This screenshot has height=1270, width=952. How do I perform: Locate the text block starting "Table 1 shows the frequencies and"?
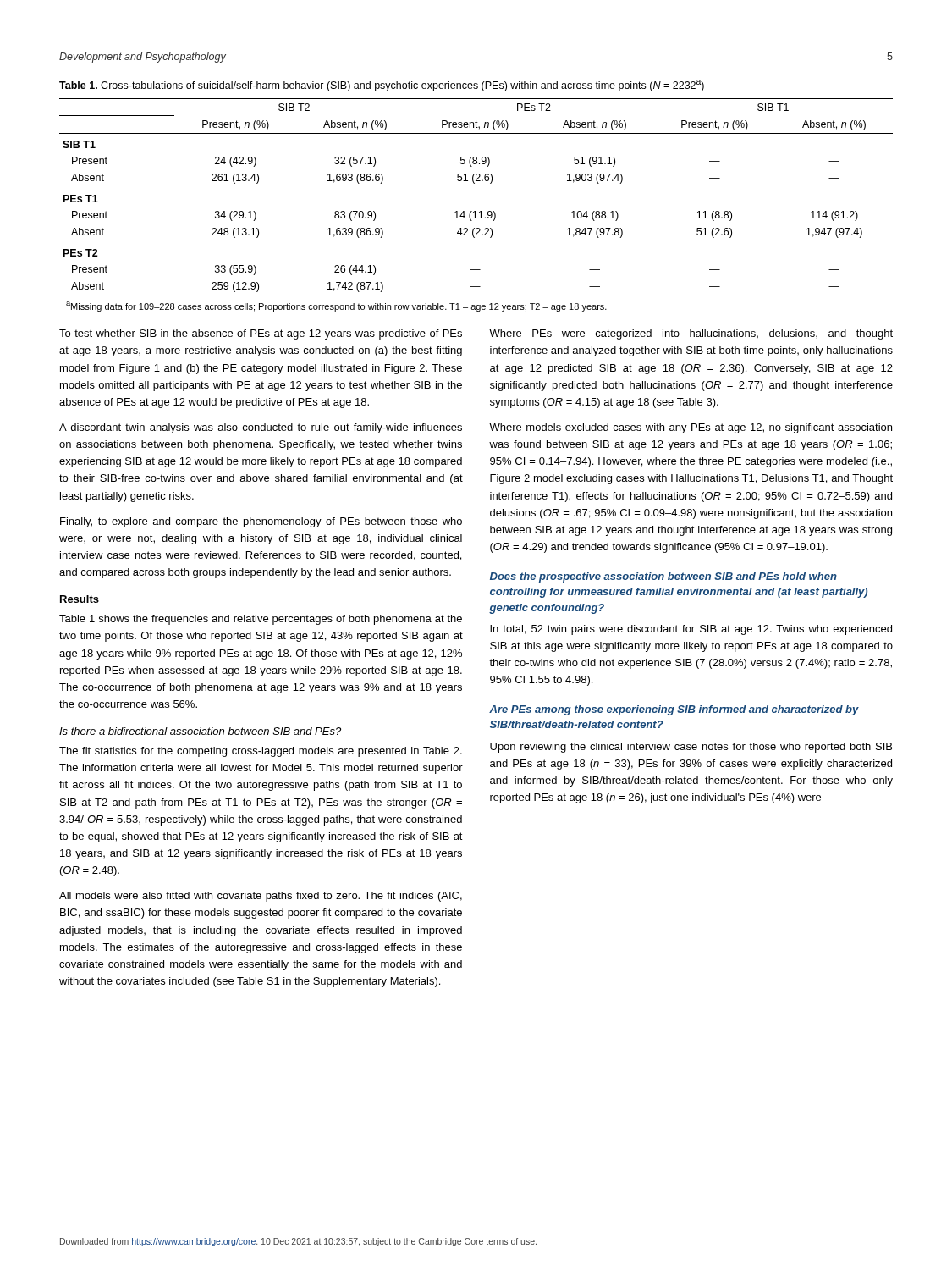tap(261, 661)
